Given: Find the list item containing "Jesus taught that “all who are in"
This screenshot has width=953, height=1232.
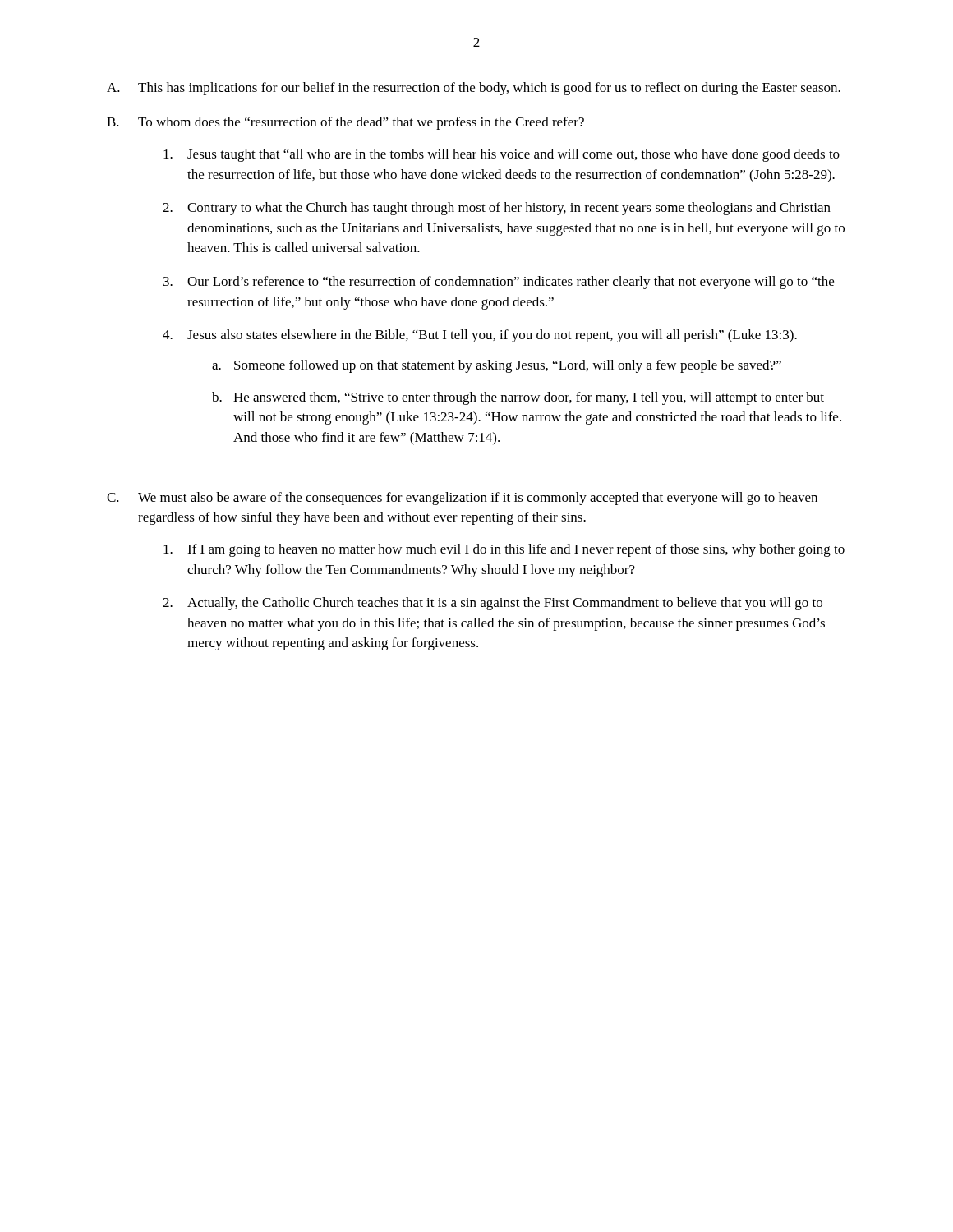Looking at the screenshot, I should (x=504, y=165).
